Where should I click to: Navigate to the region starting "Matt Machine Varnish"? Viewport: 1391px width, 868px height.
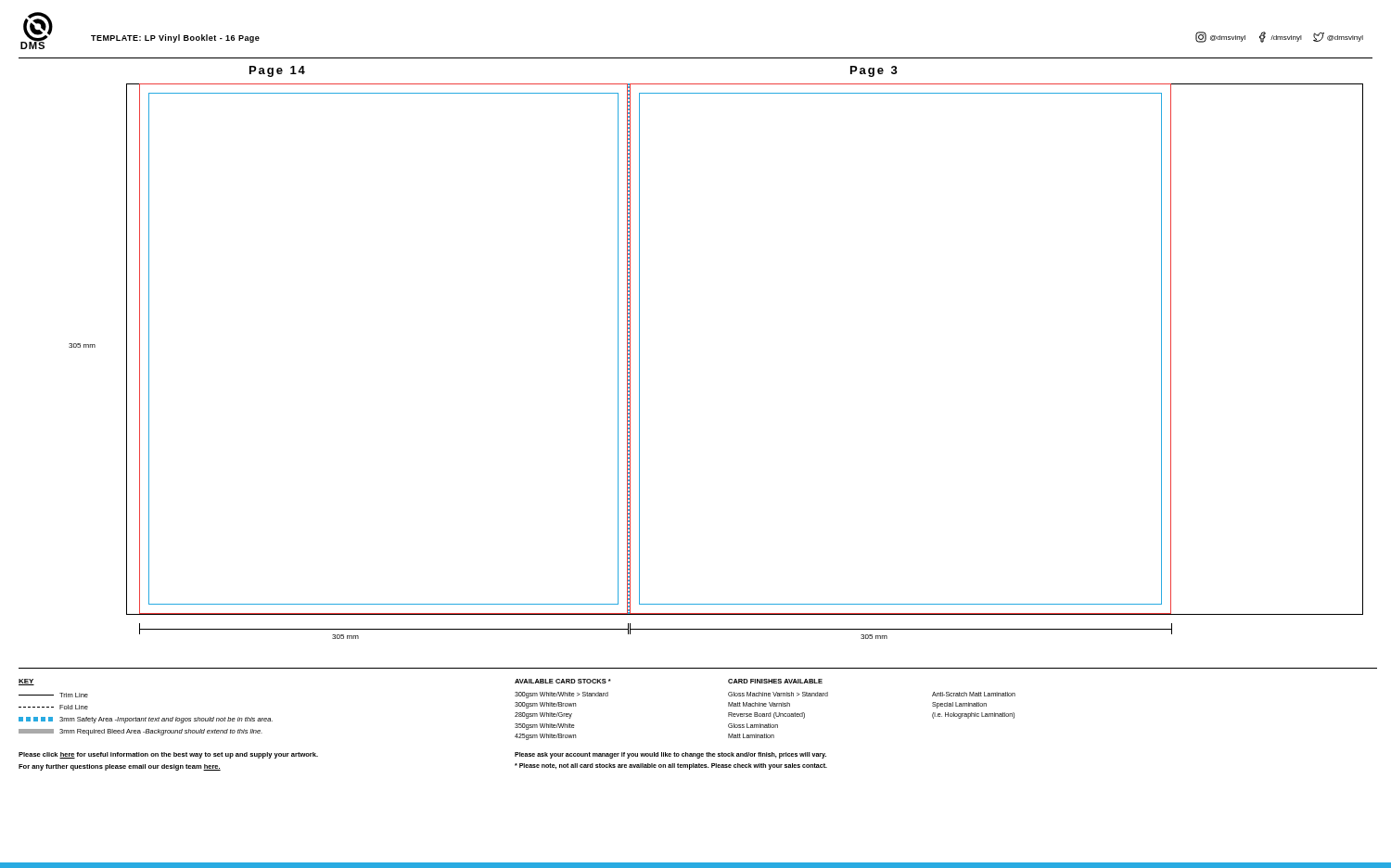coord(759,705)
